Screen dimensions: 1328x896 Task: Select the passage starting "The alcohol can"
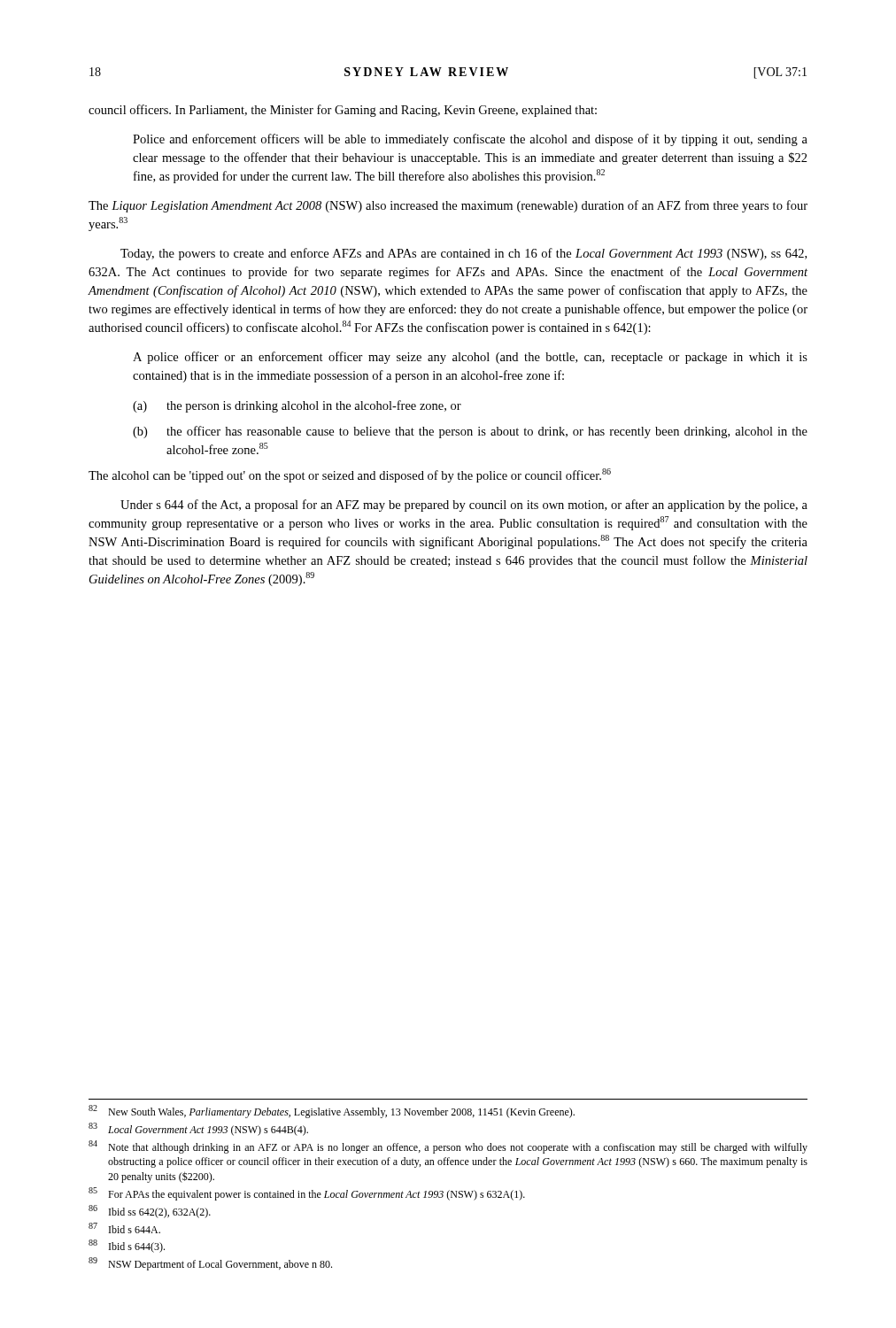[x=448, y=475]
